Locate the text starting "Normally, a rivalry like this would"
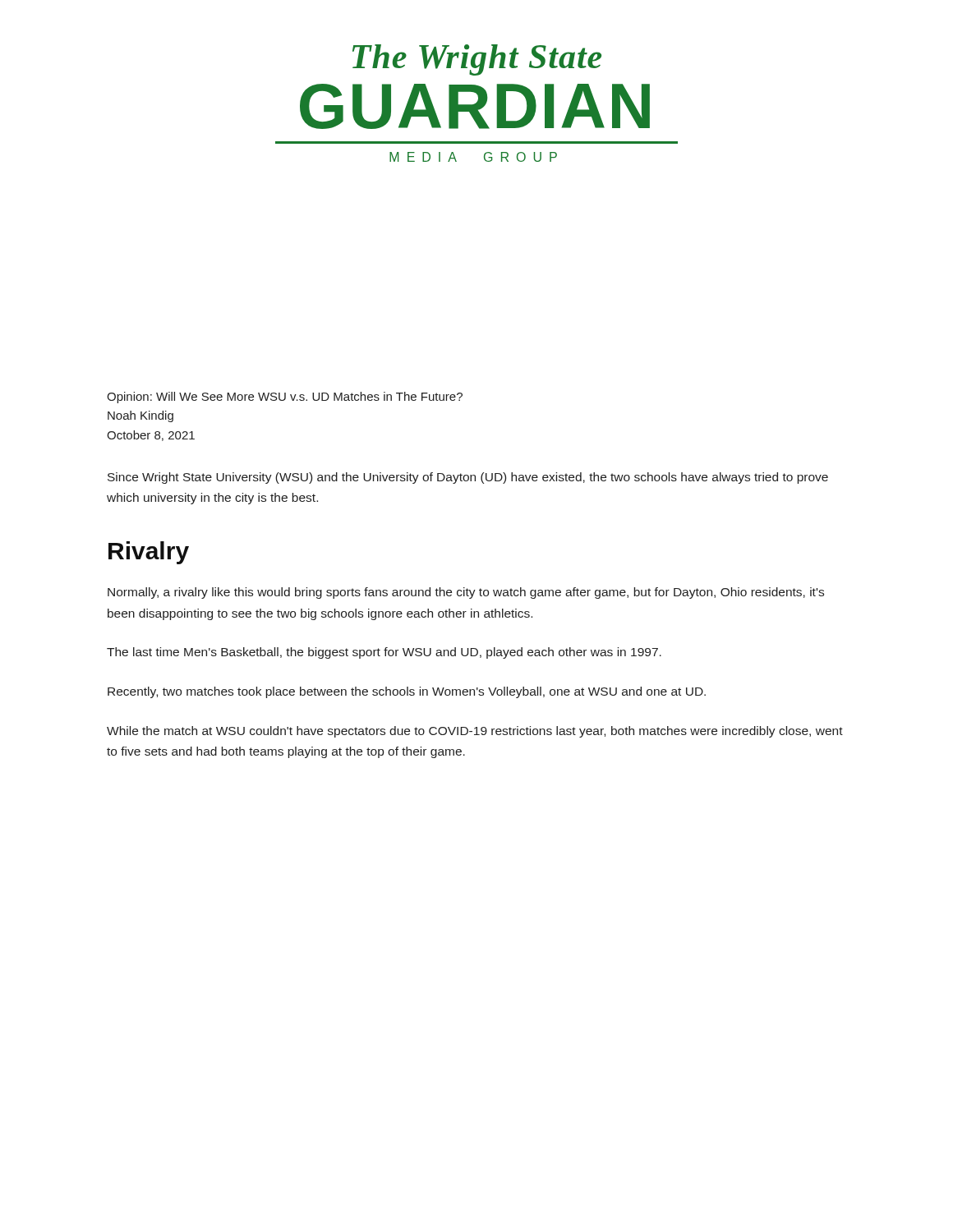Image resolution: width=953 pixels, height=1232 pixels. coord(466,603)
